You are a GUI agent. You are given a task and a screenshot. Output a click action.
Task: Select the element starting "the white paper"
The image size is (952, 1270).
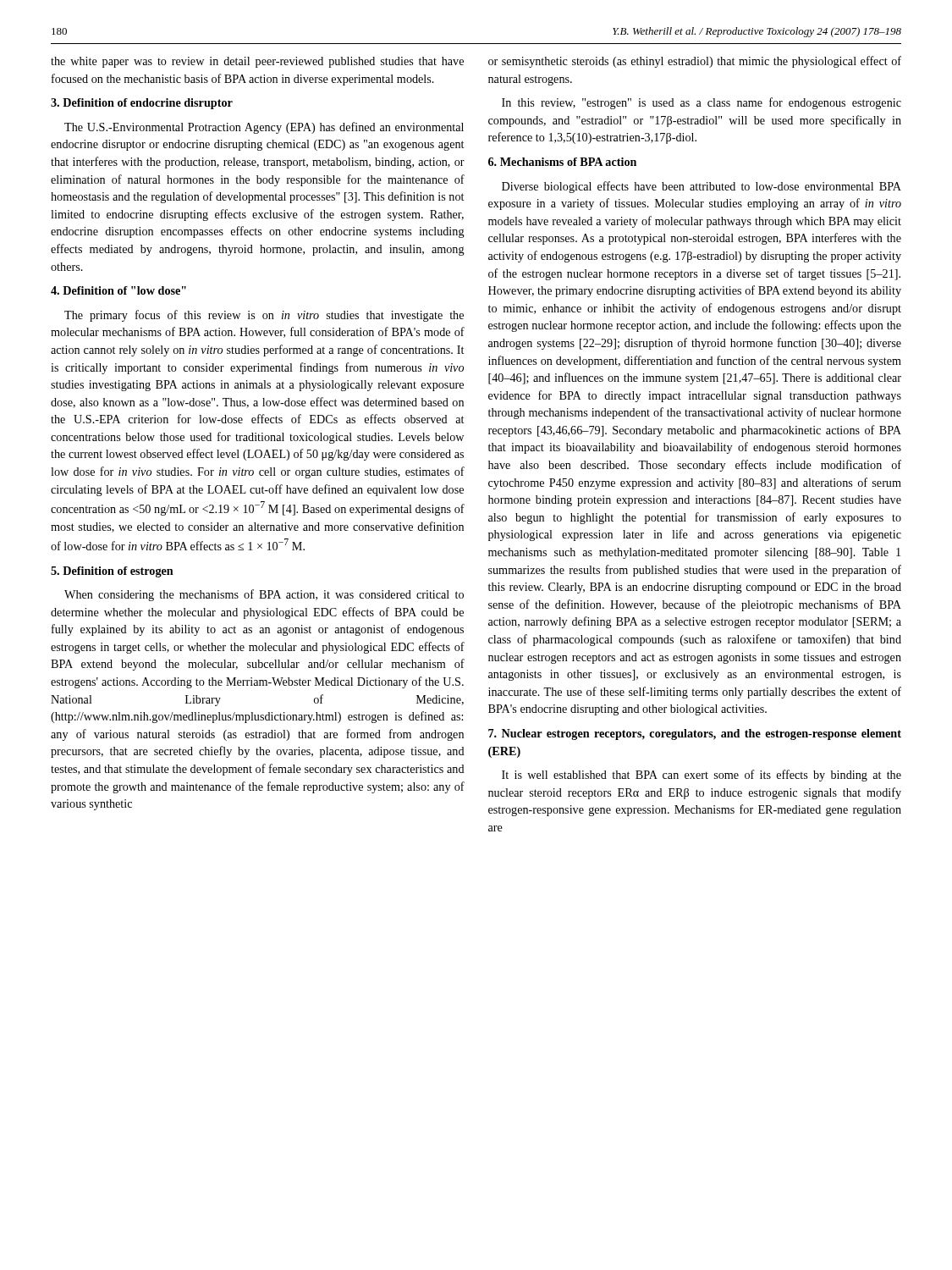257,70
